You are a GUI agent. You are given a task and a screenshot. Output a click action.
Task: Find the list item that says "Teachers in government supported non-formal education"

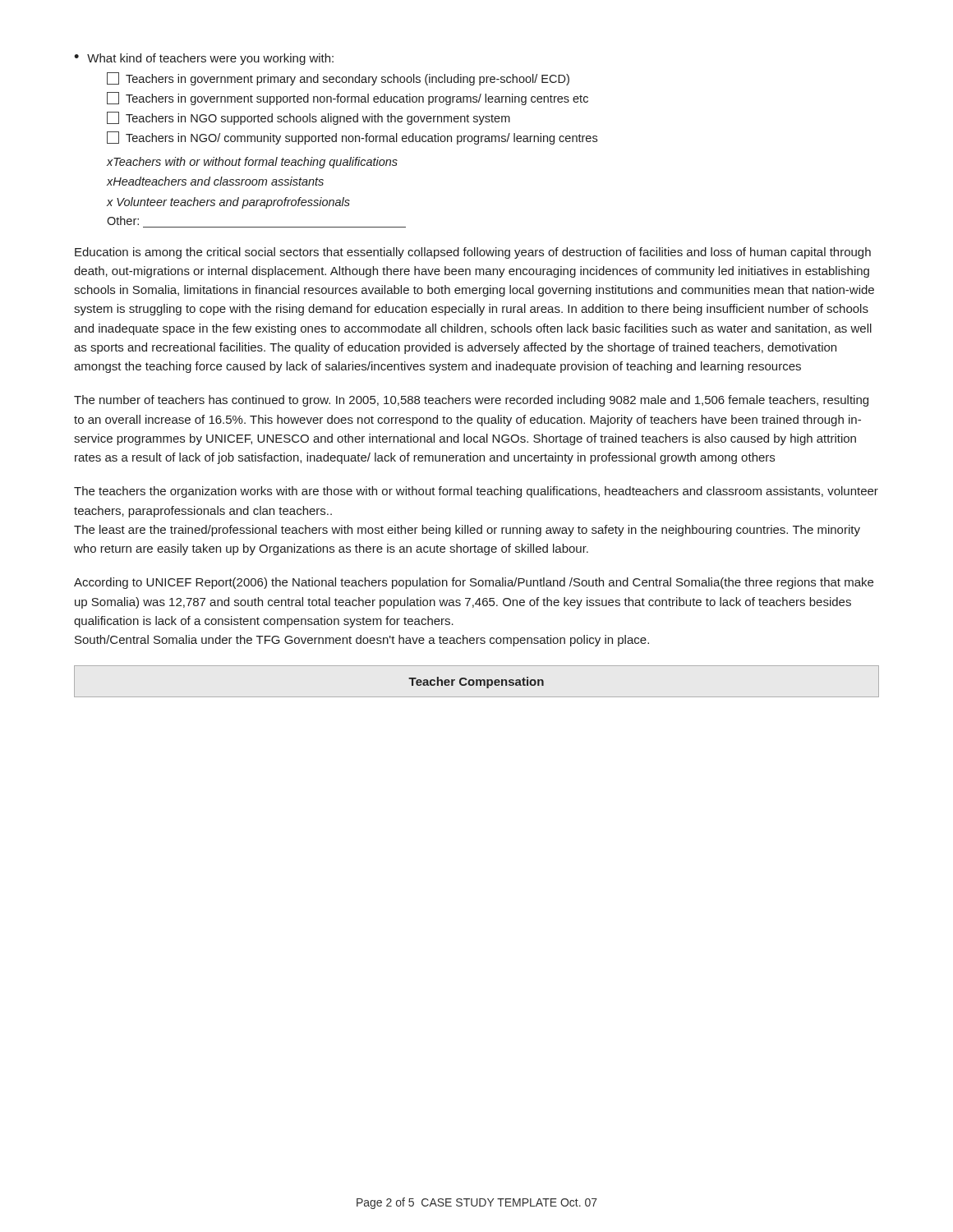point(348,99)
